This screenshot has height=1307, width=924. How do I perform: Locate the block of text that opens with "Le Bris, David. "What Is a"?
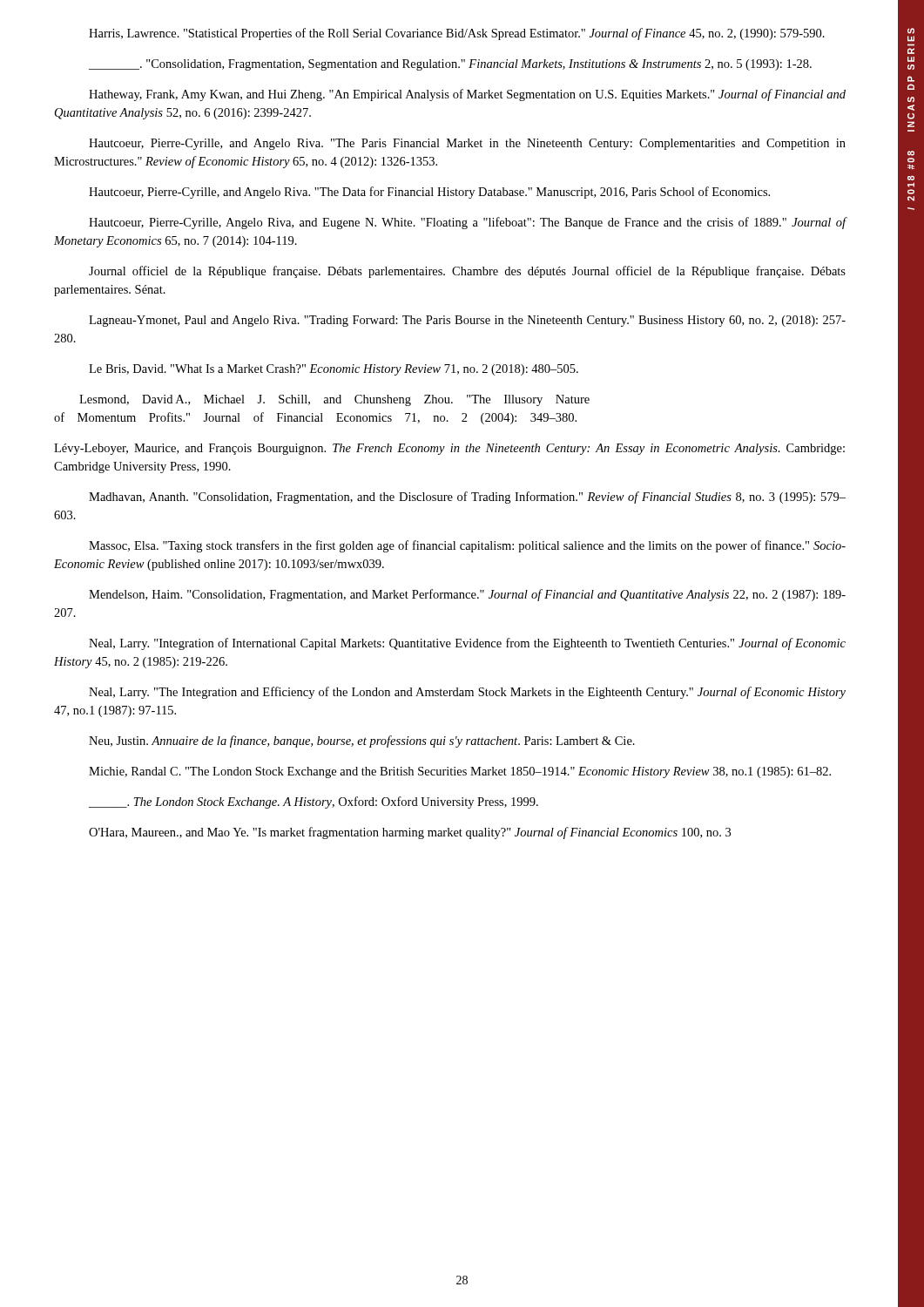tap(450, 369)
